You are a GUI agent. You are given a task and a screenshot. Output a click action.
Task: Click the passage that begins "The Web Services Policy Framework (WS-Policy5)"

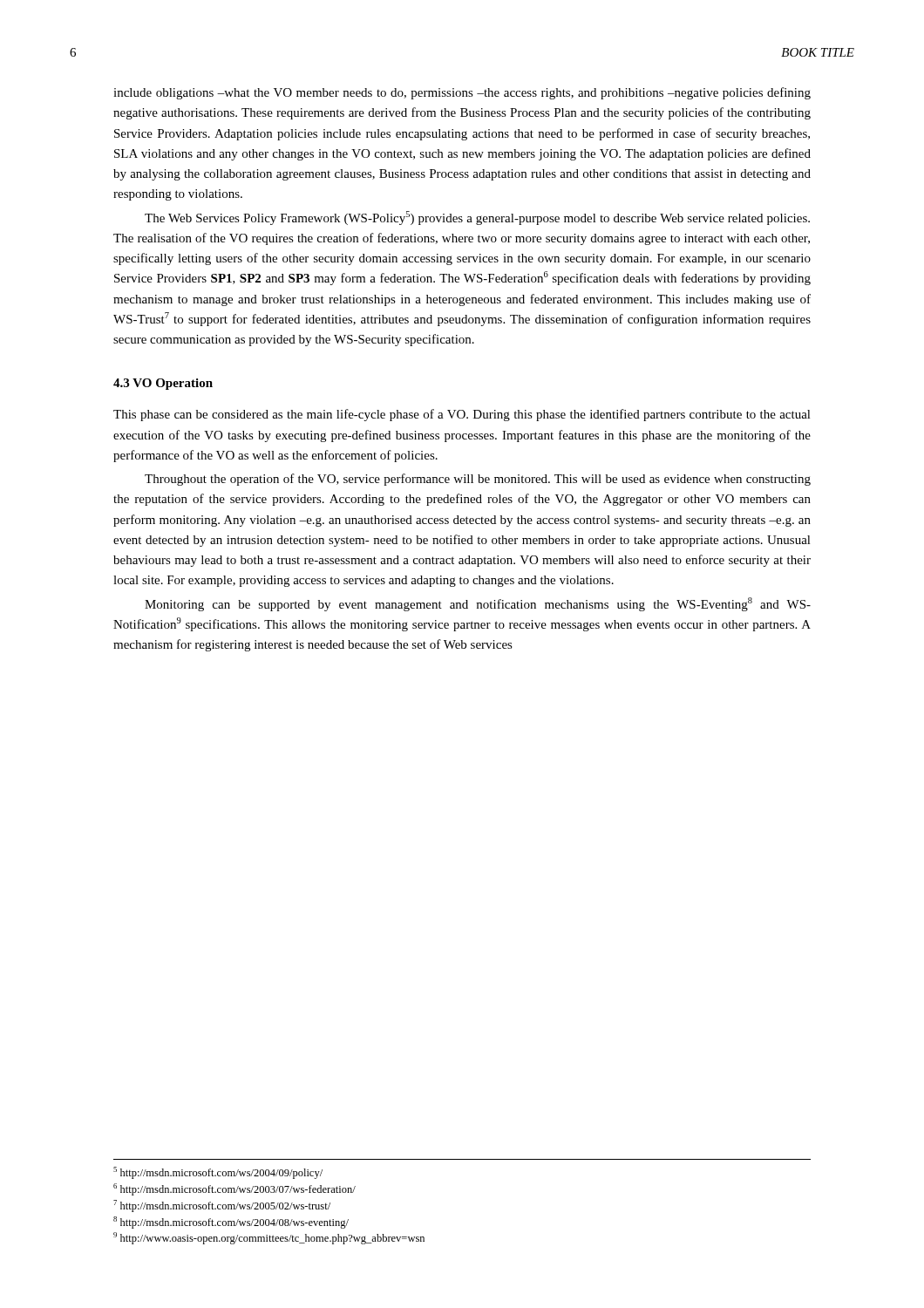pyautogui.click(x=462, y=279)
